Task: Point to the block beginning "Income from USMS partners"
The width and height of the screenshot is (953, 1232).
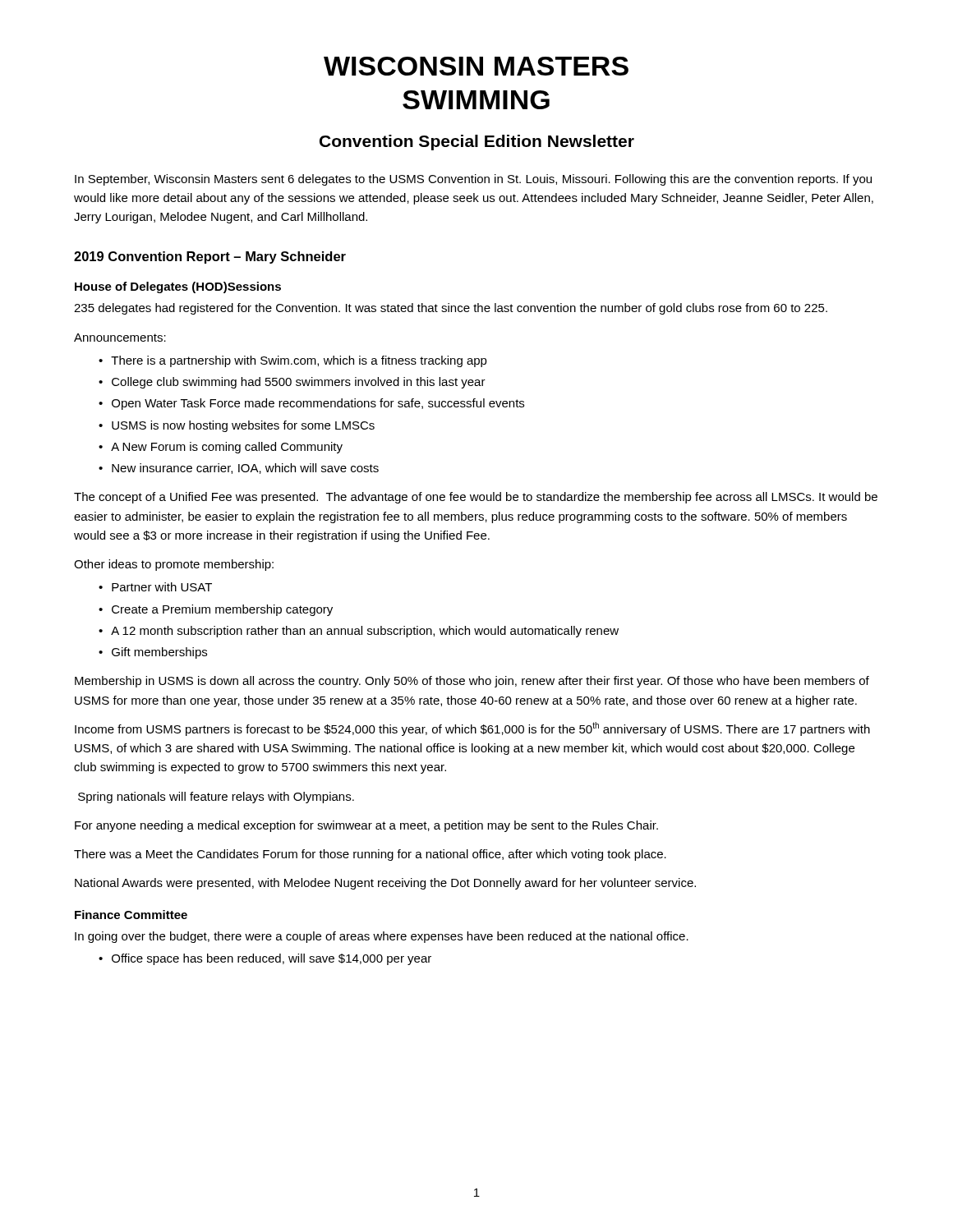Action: pos(472,747)
